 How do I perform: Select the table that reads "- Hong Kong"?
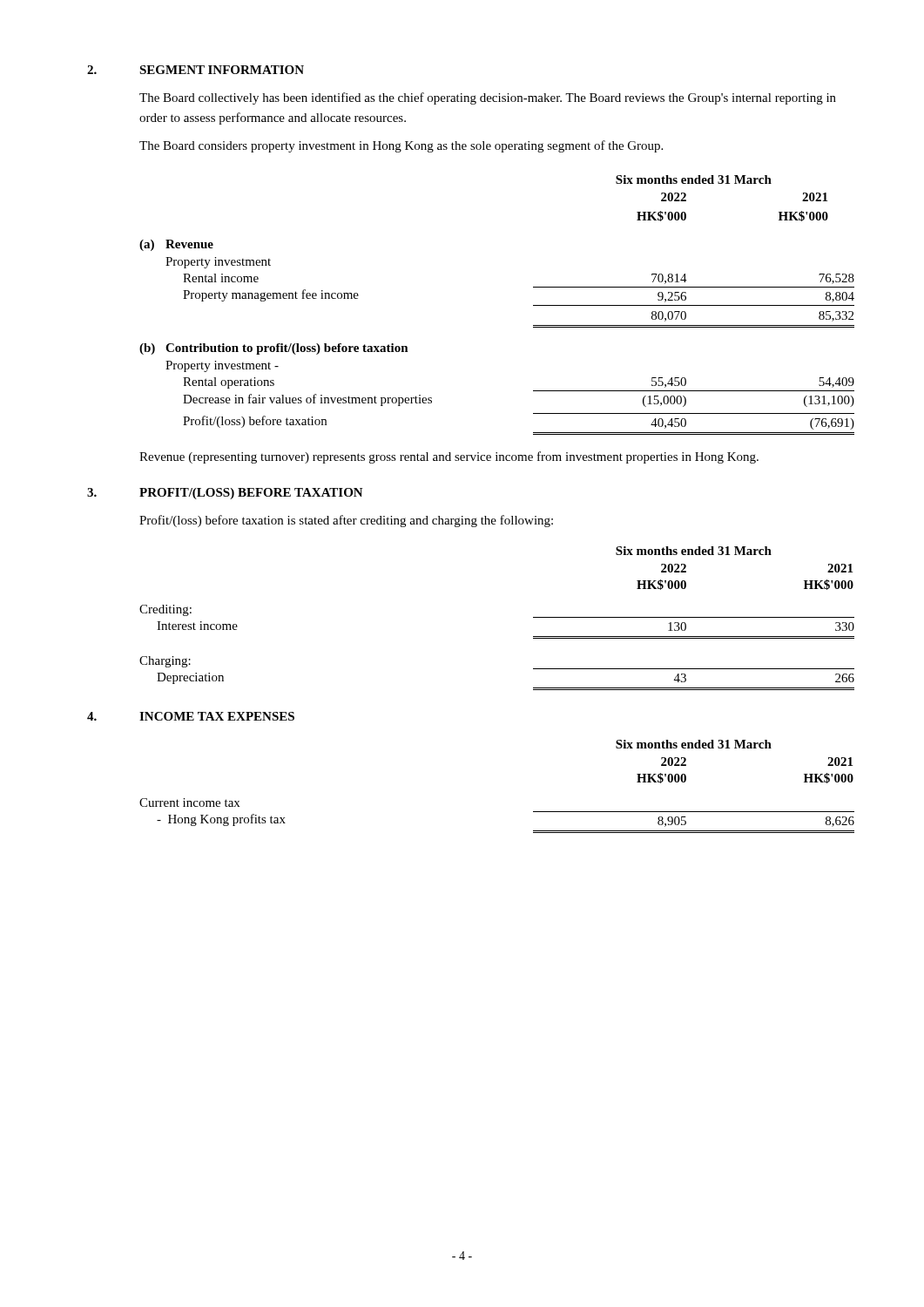(x=497, y=784)
